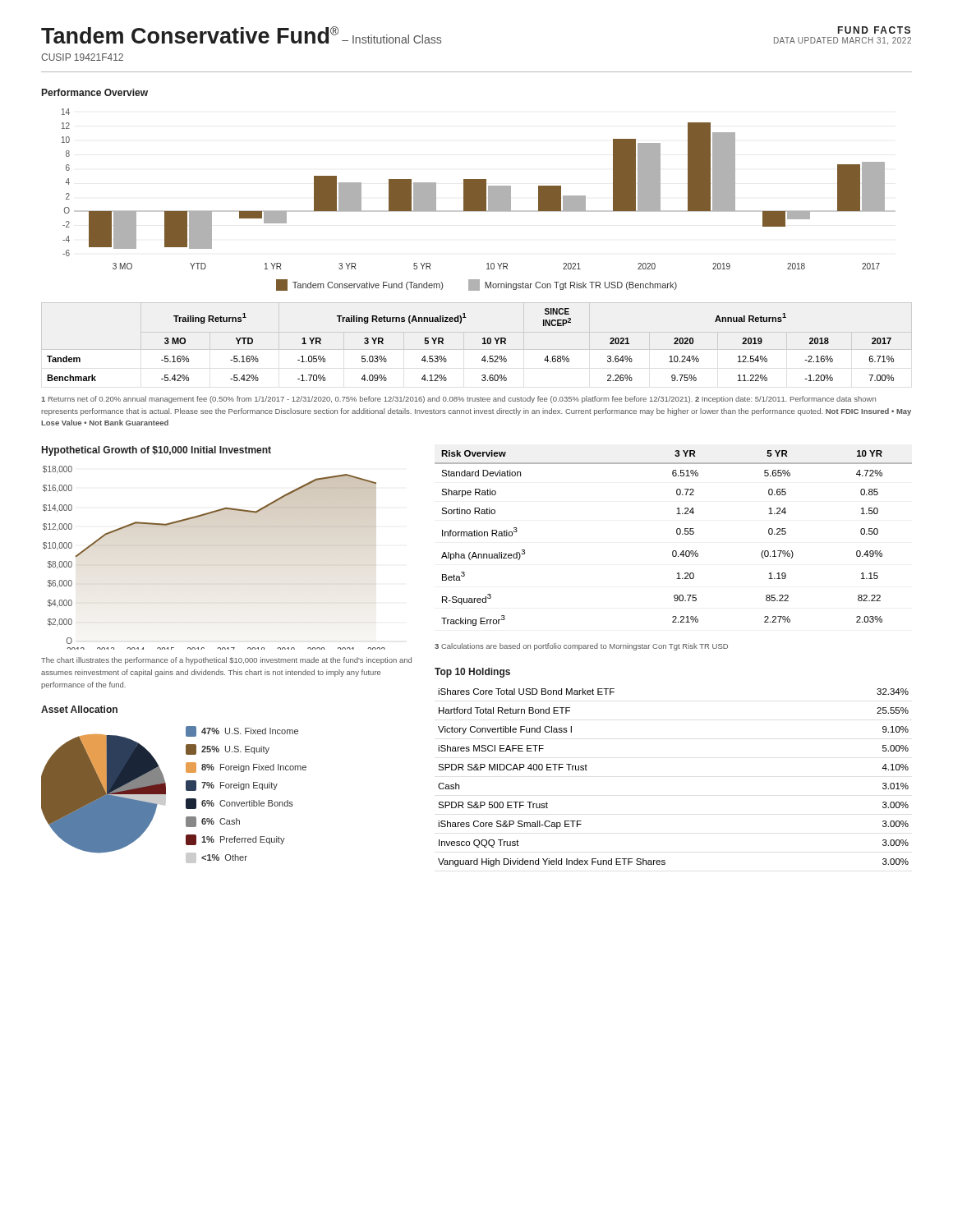Point to "Asset Allocation"
This screenshot has height=1232, width=953.
click(x=80, y=710)
